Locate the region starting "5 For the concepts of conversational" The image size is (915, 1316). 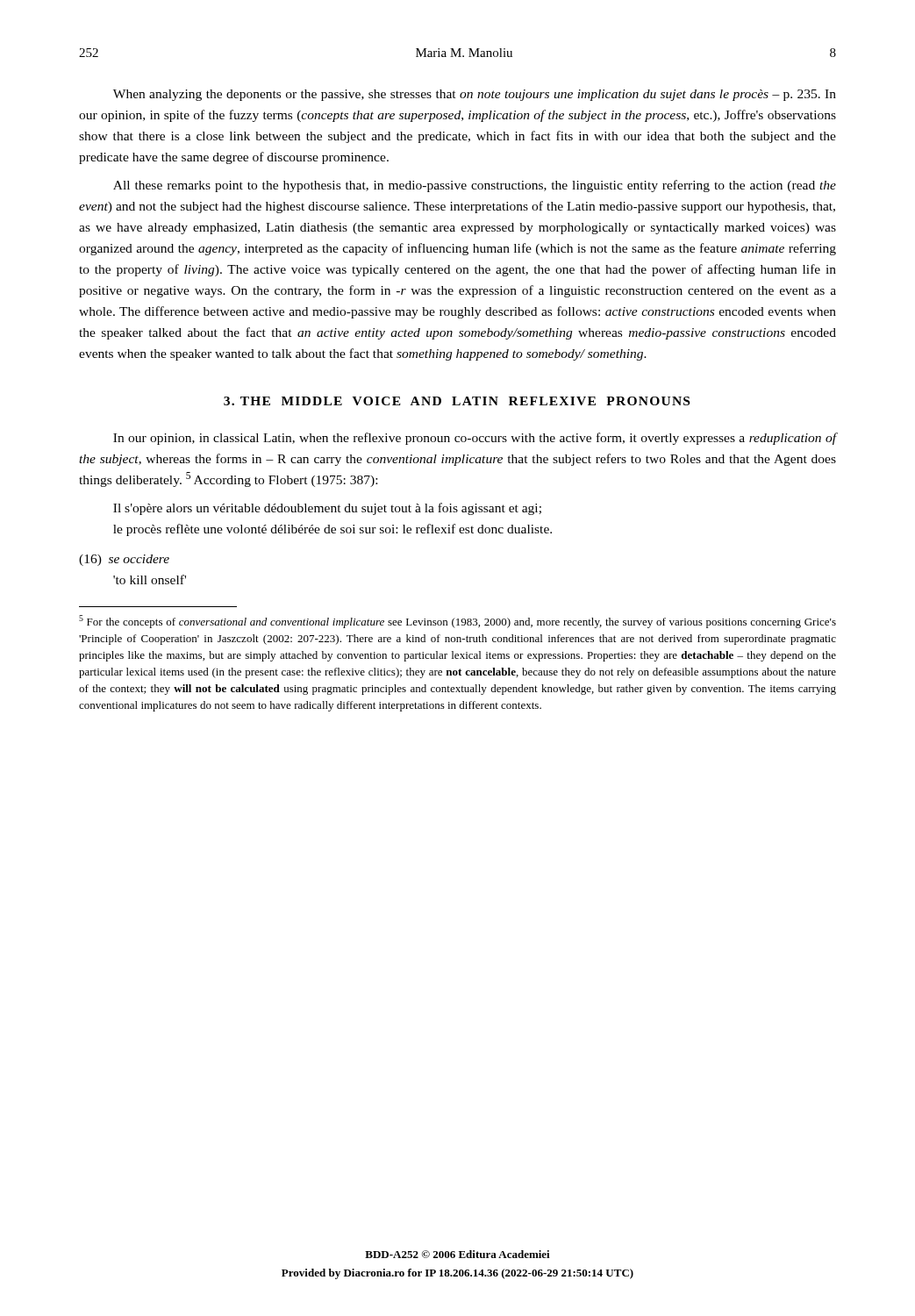pos(458,663)
